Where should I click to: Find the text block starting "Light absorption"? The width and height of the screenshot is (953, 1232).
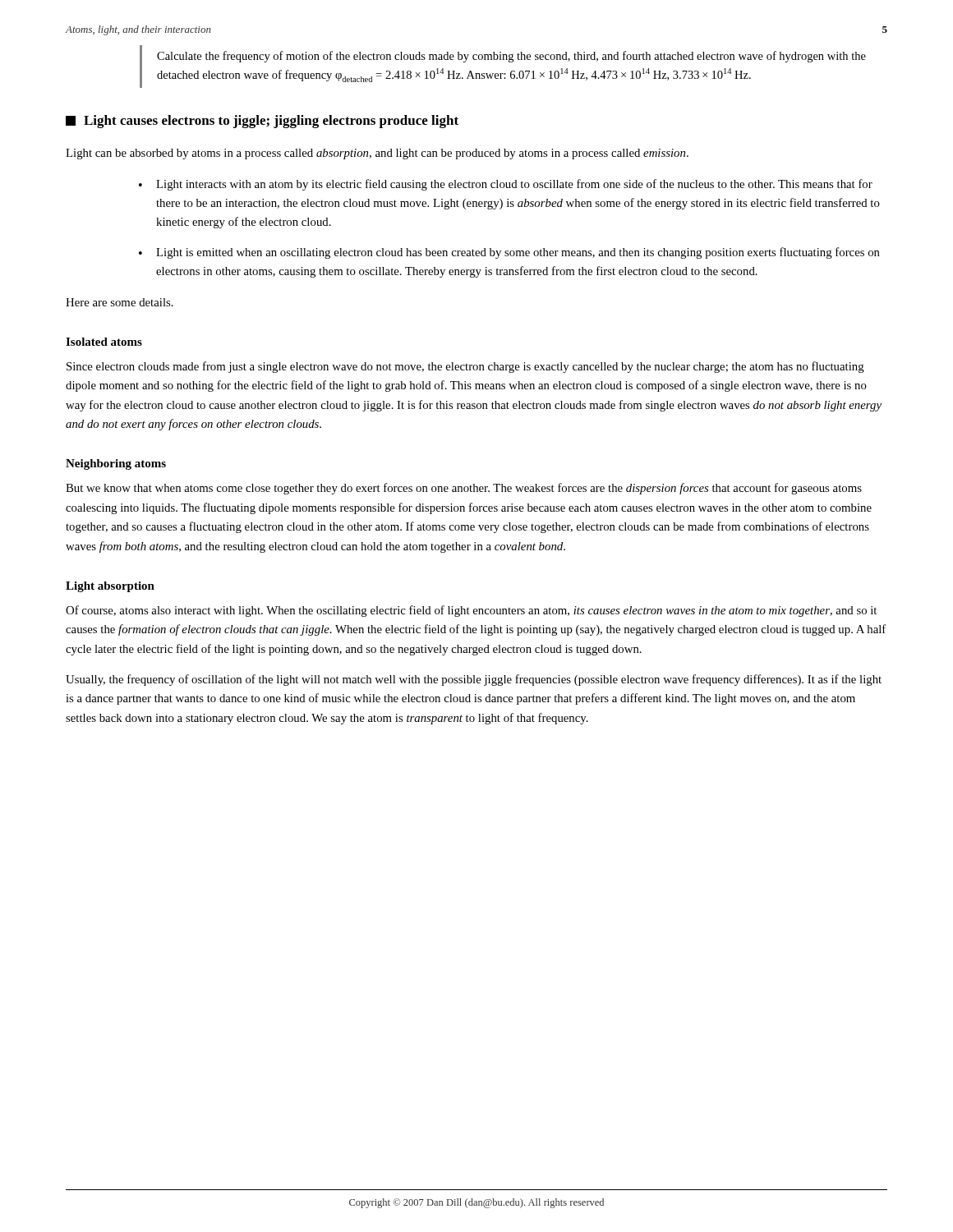(110, 586)
